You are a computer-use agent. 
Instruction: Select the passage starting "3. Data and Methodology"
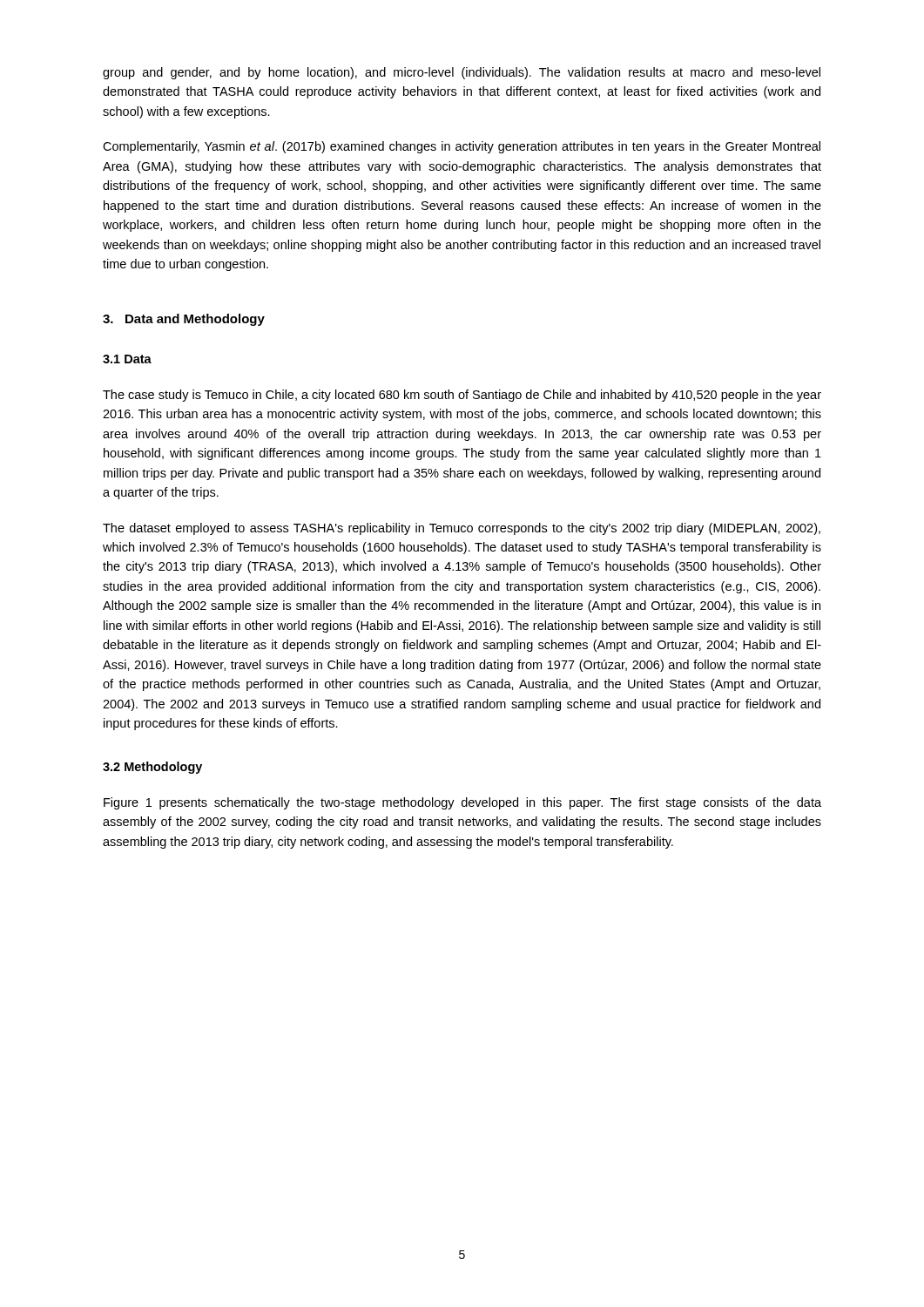point(184,318)
